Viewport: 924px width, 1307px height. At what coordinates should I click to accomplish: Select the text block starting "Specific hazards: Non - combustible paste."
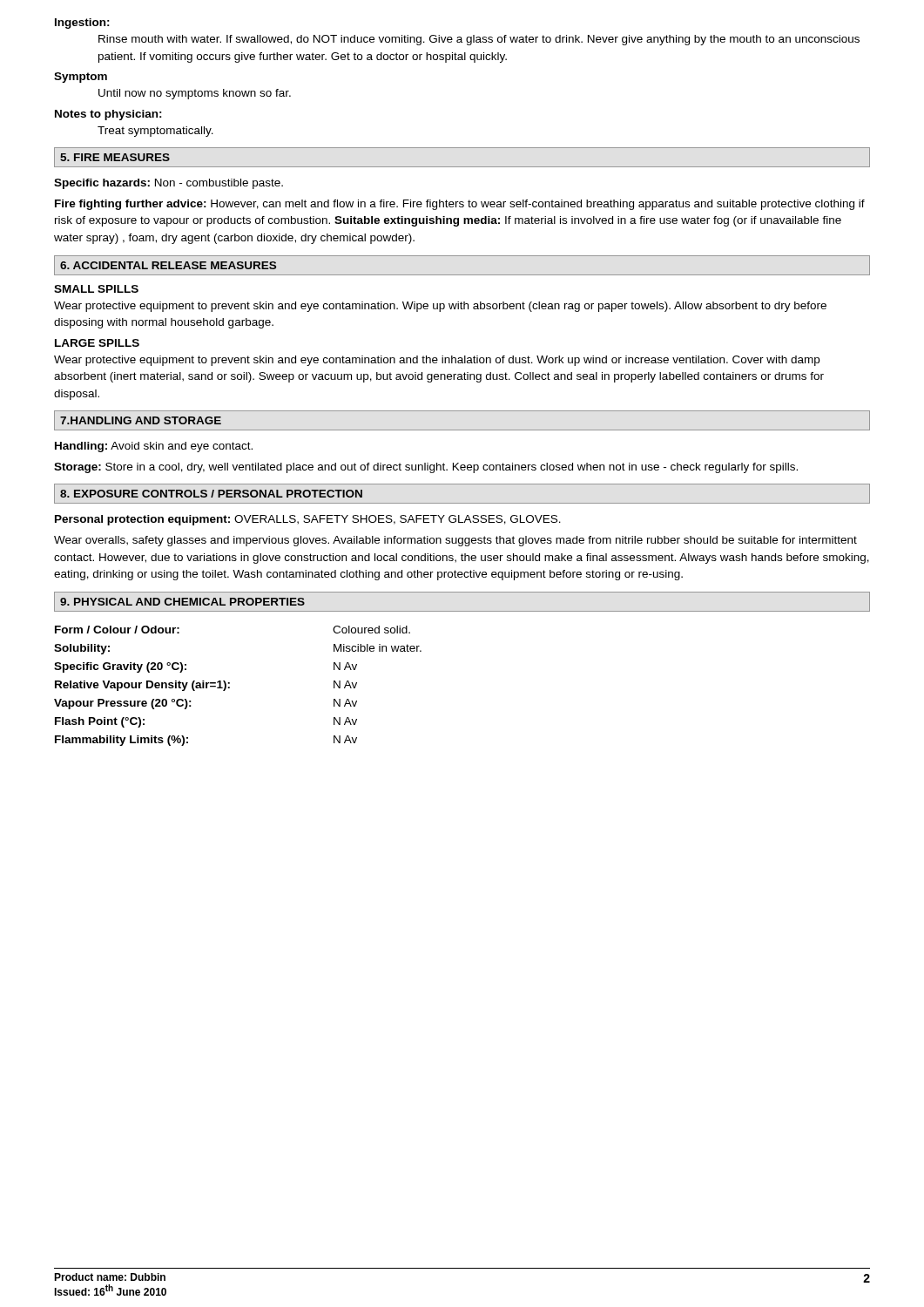(169, 184)
